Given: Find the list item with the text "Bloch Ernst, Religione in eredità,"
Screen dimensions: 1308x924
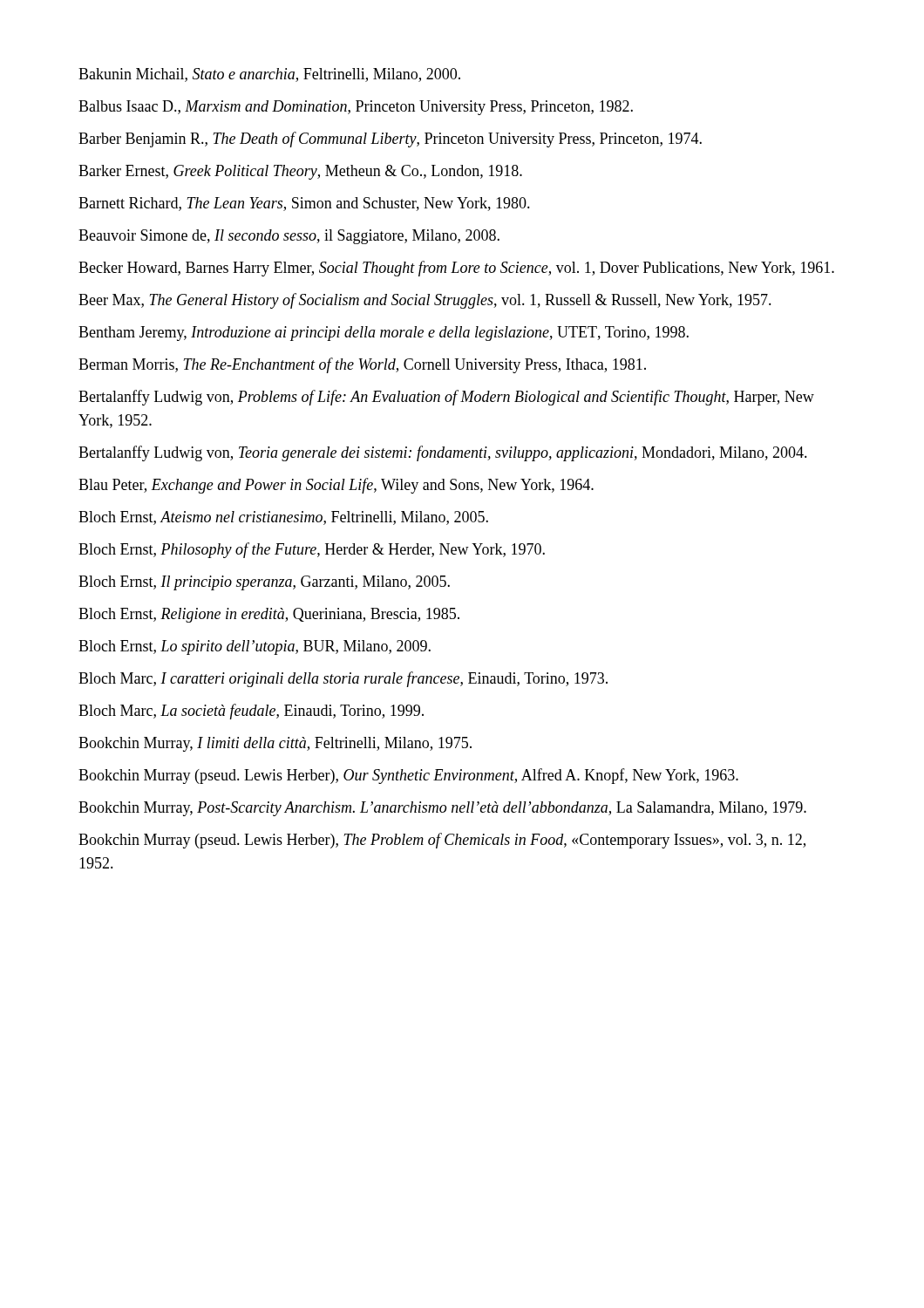Looking at the screenshot, I should [x=269, y=614].
